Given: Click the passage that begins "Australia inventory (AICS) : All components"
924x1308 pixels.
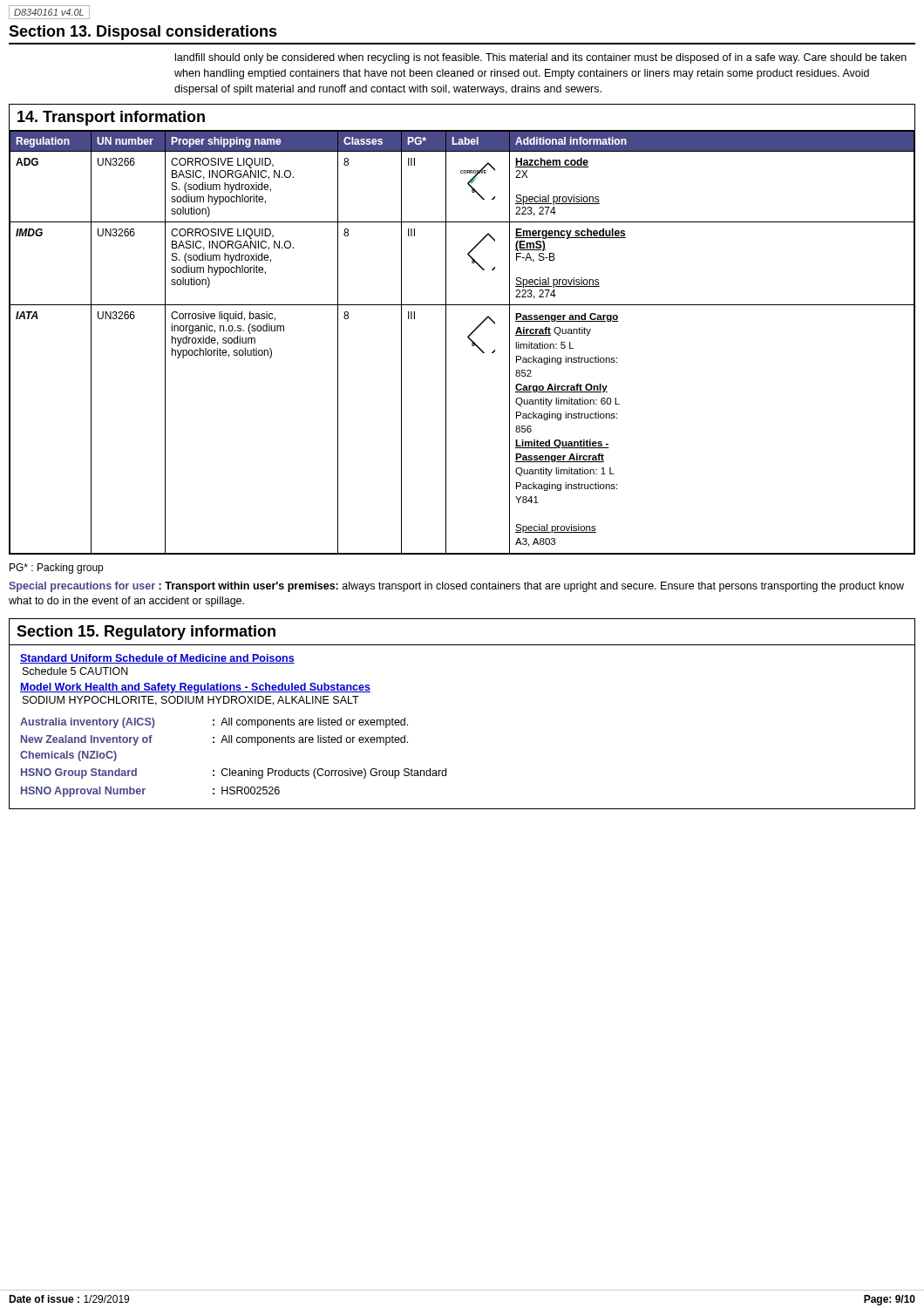Looking at the screenshot, I should (x=215, y=723).
